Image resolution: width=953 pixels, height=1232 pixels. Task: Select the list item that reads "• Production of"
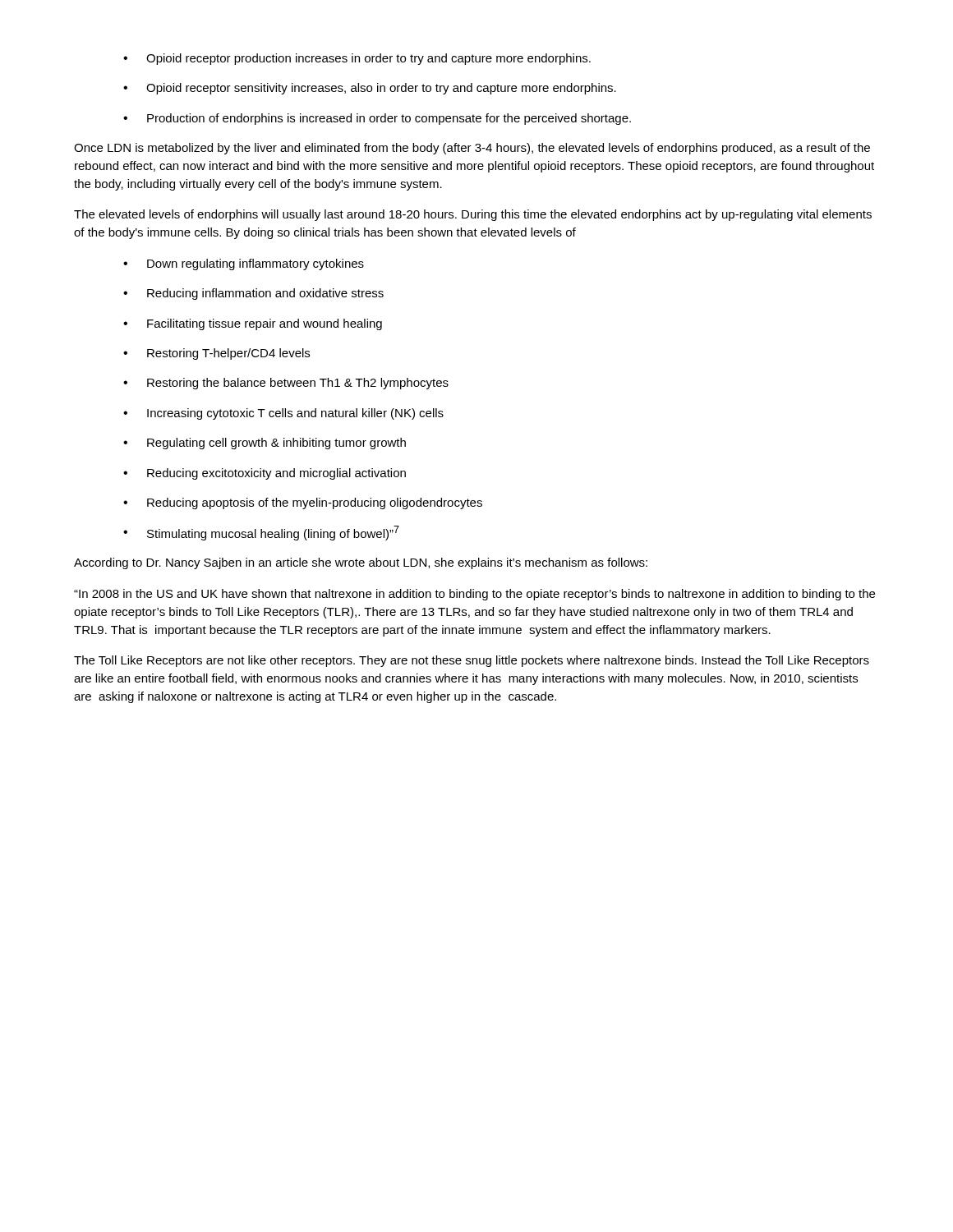tap(378, 118)
